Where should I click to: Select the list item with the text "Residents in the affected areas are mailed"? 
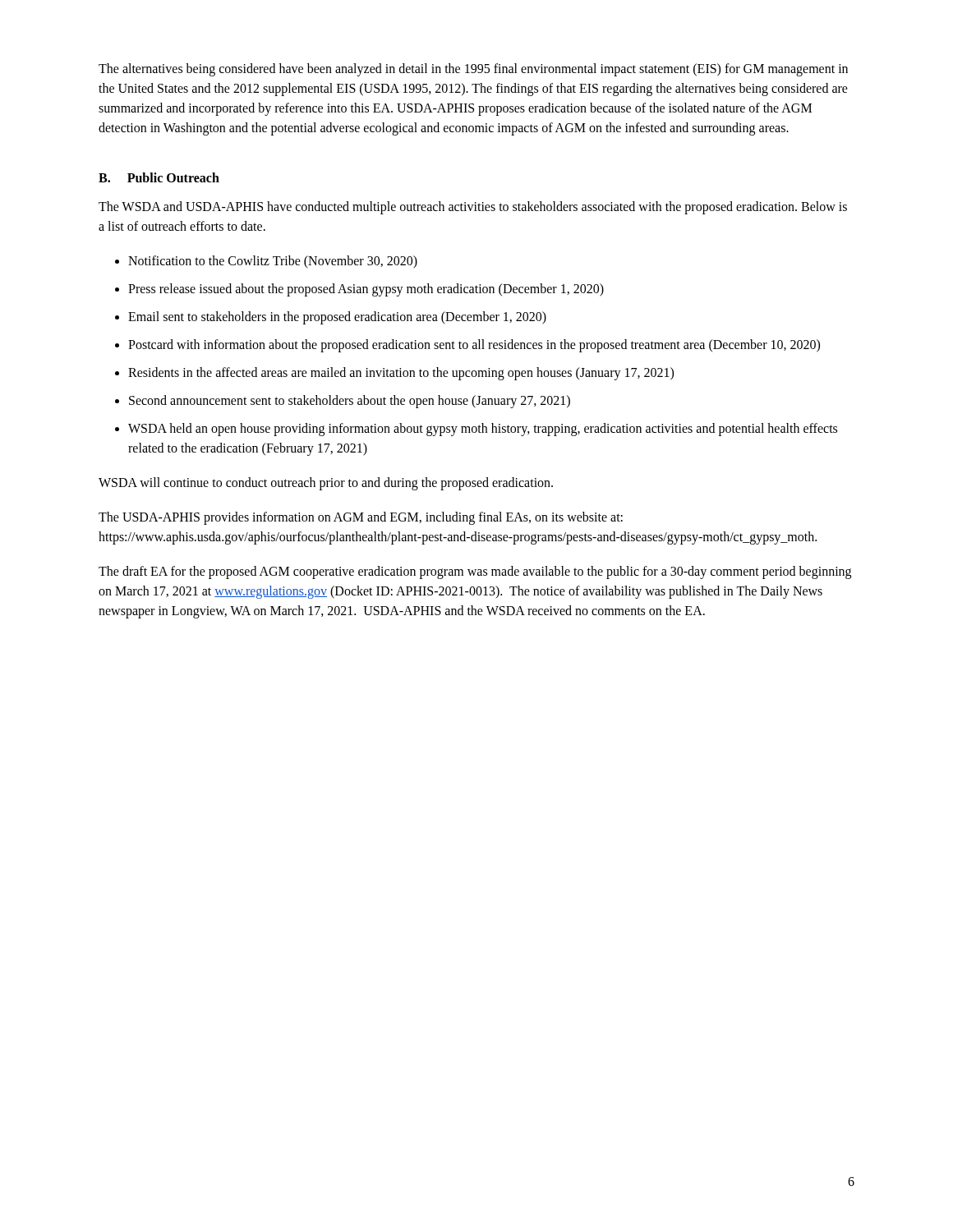point(401,372)
